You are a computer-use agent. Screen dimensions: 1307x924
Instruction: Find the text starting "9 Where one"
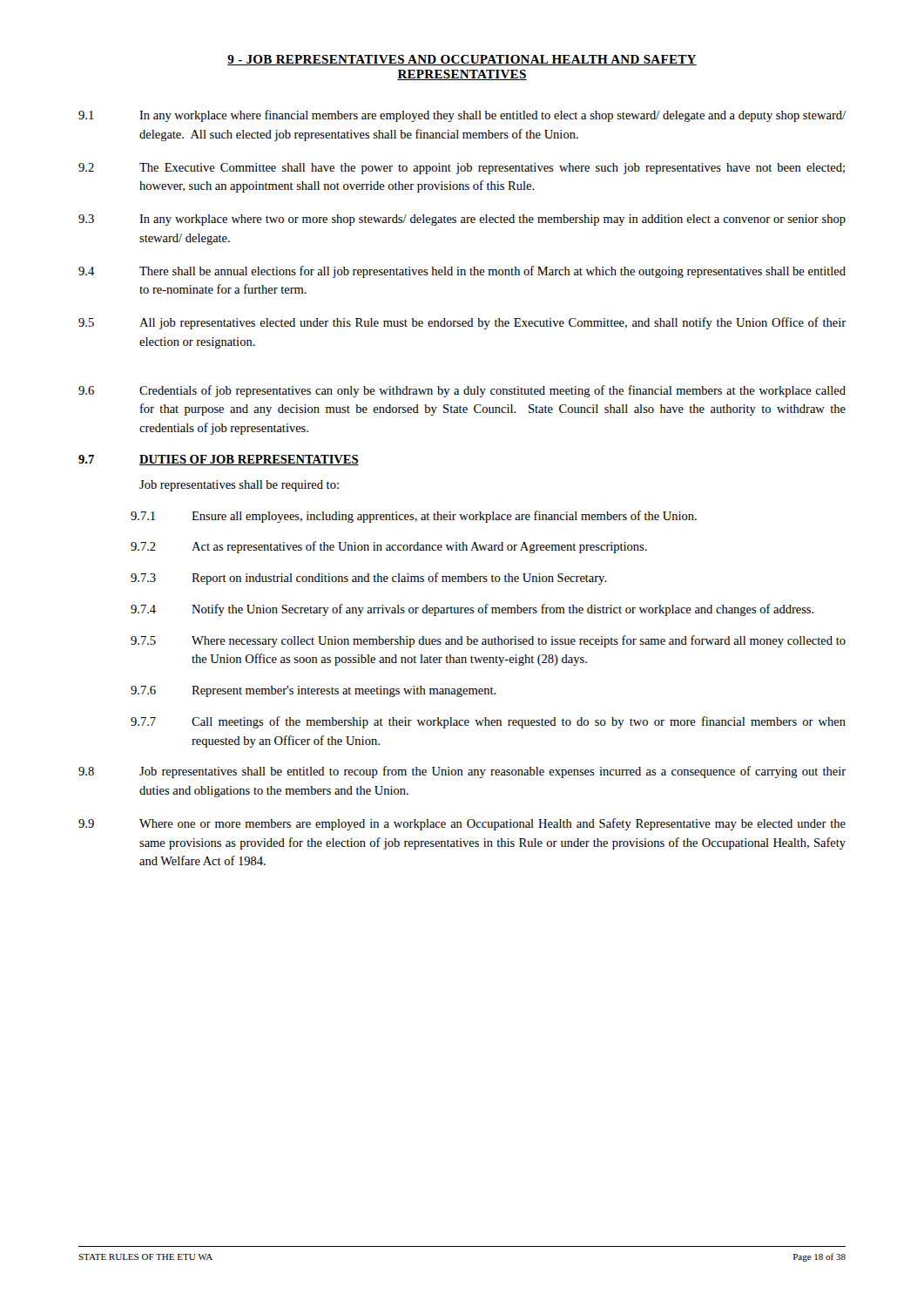[462, 843]
